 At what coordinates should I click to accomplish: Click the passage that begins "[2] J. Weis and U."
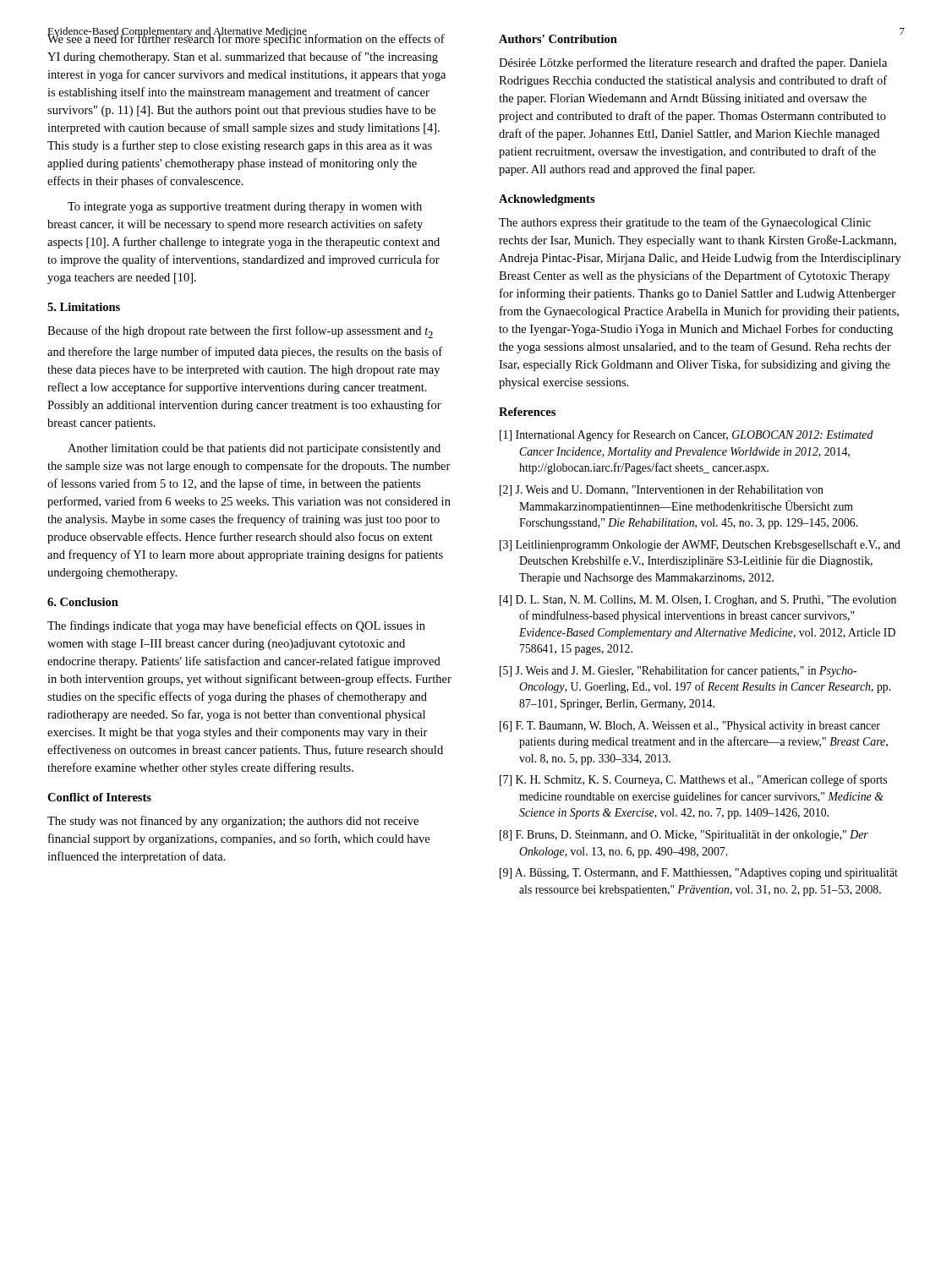(x=679, y=507)
